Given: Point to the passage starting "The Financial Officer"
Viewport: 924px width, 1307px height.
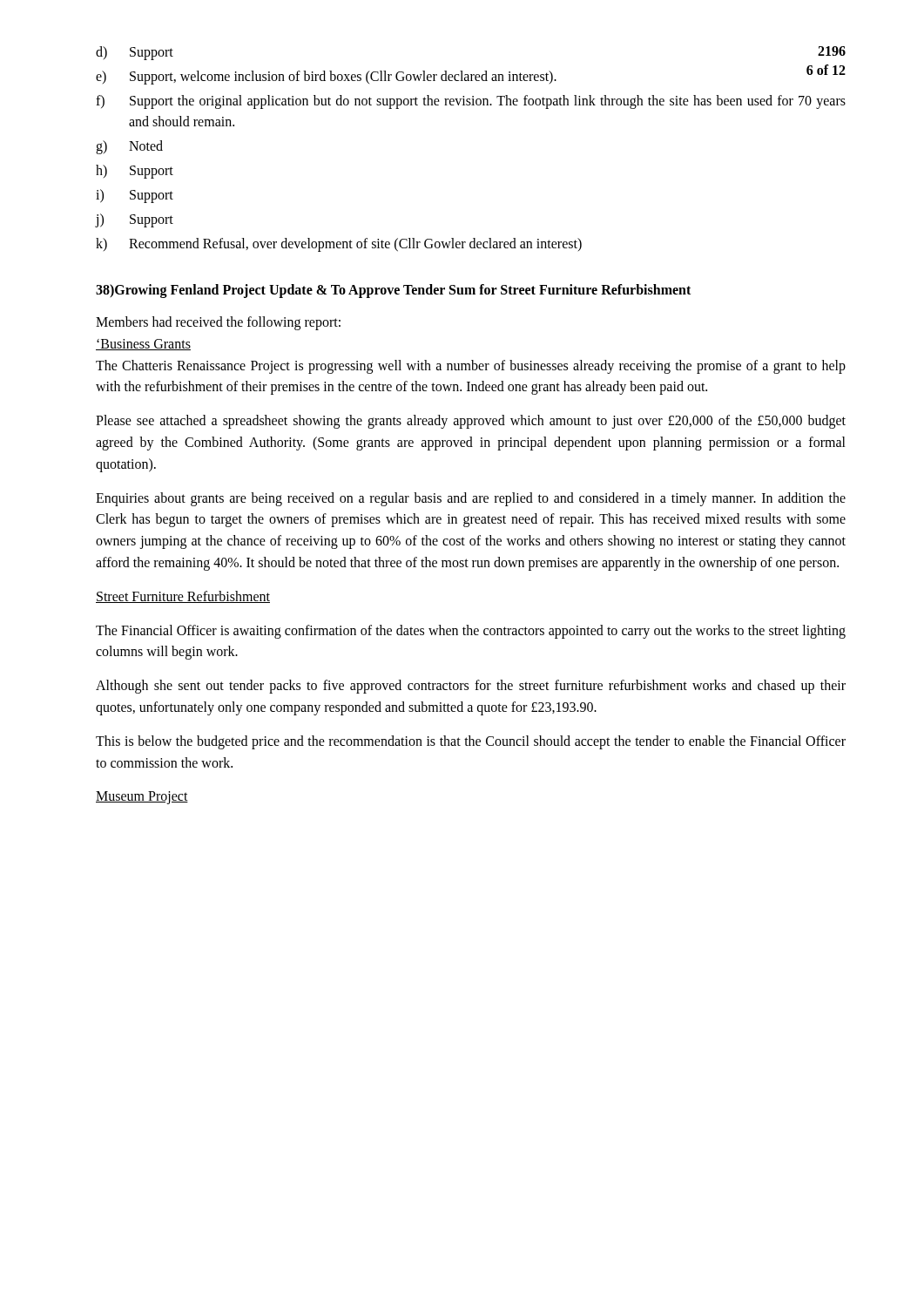Looking at the screenshot, I should pyautogui.click(x=471, y=642).
